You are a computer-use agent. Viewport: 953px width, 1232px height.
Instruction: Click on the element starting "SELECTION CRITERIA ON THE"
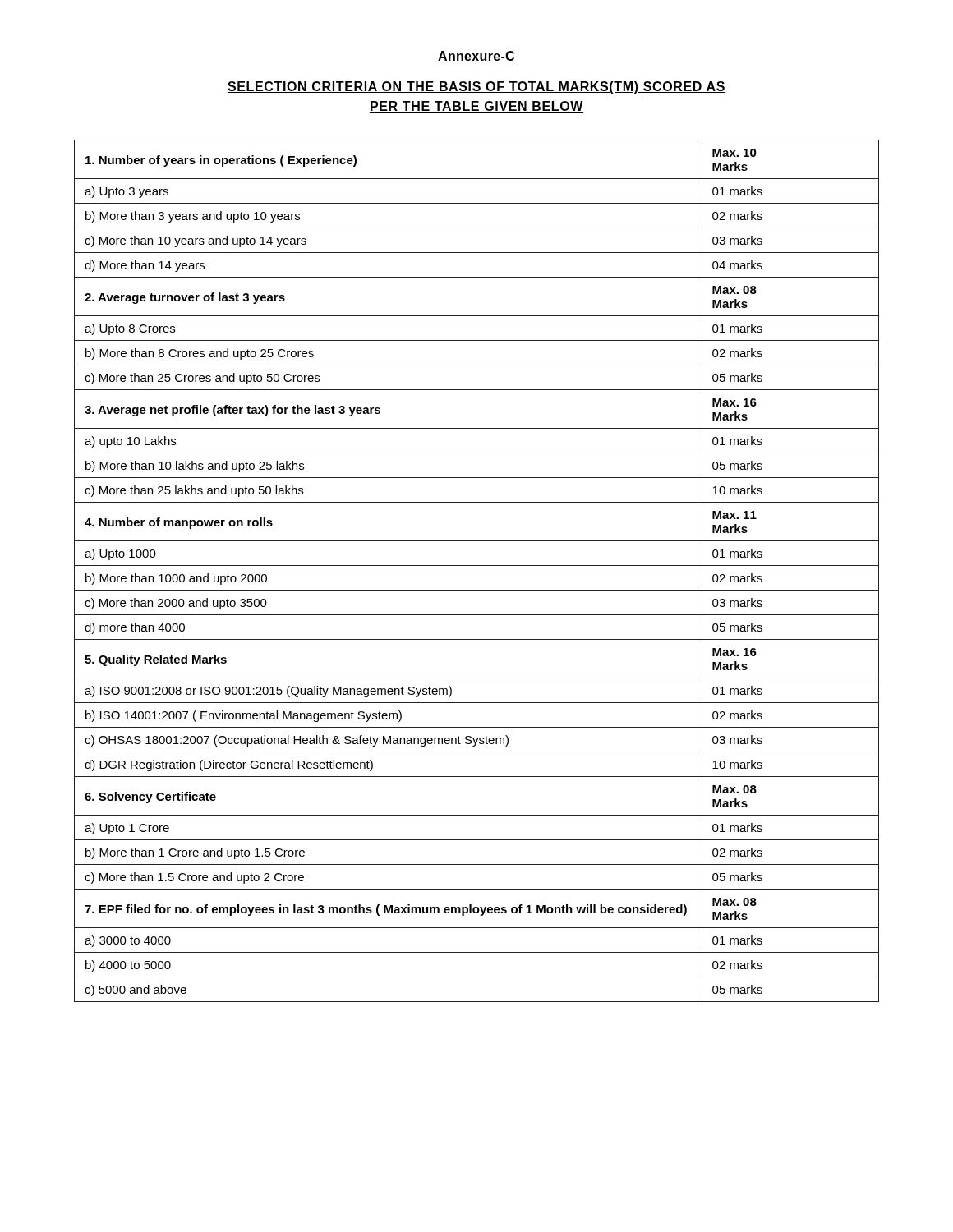point(476,97)
